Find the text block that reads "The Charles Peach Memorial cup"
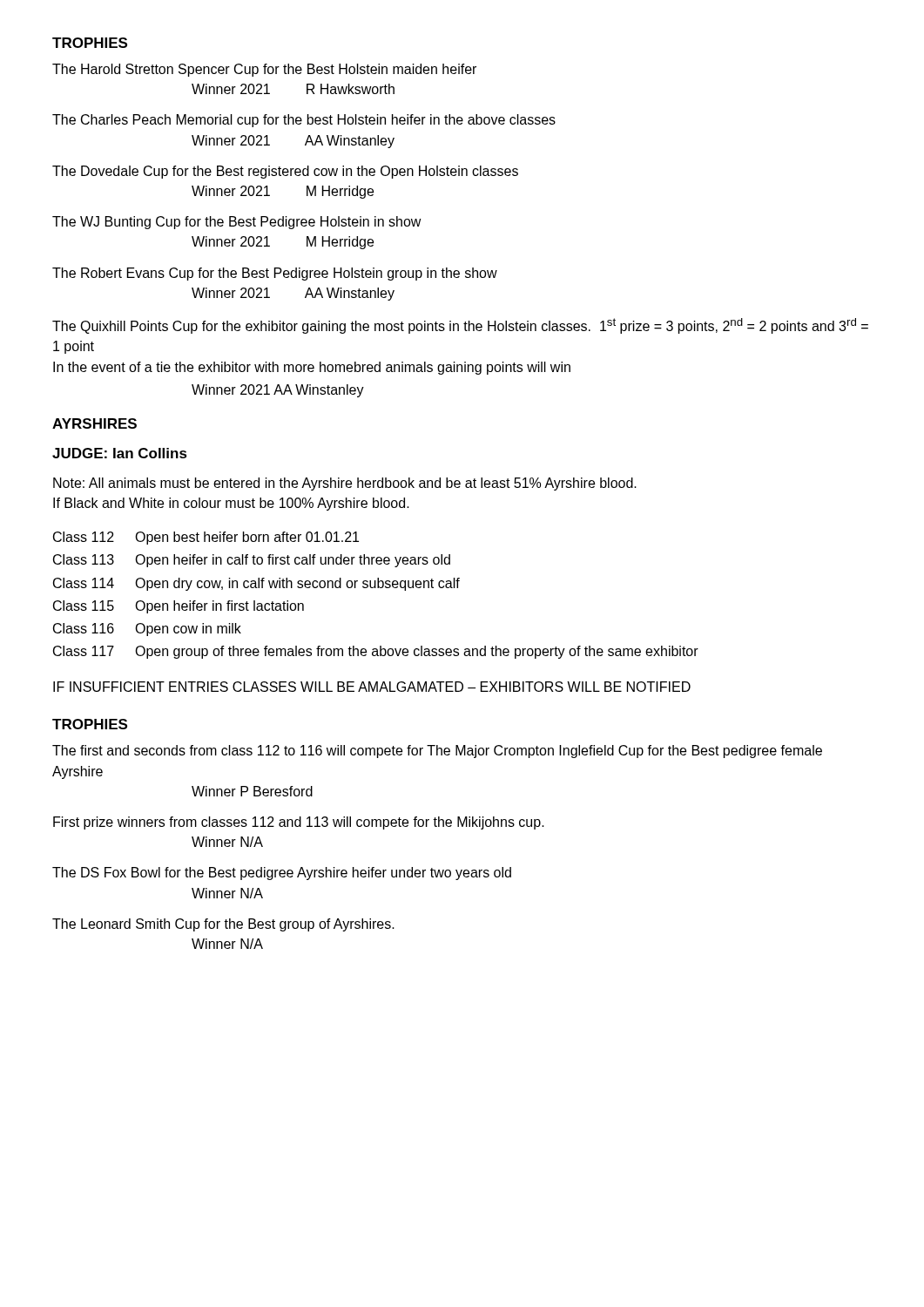924x1307 pixels. (x=304, y=130)
